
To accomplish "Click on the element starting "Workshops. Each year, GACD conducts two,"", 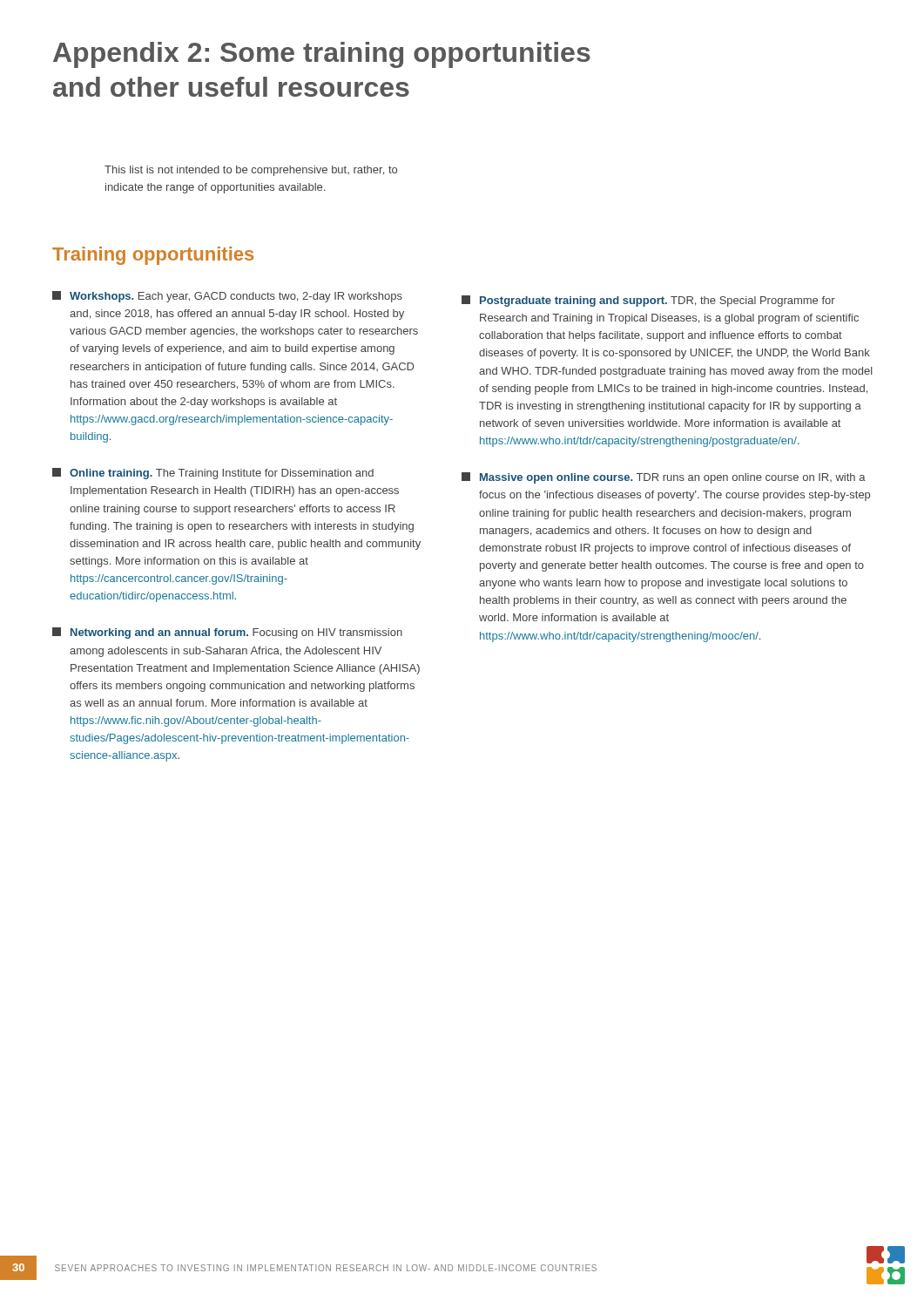I will (x=240, y=366).
